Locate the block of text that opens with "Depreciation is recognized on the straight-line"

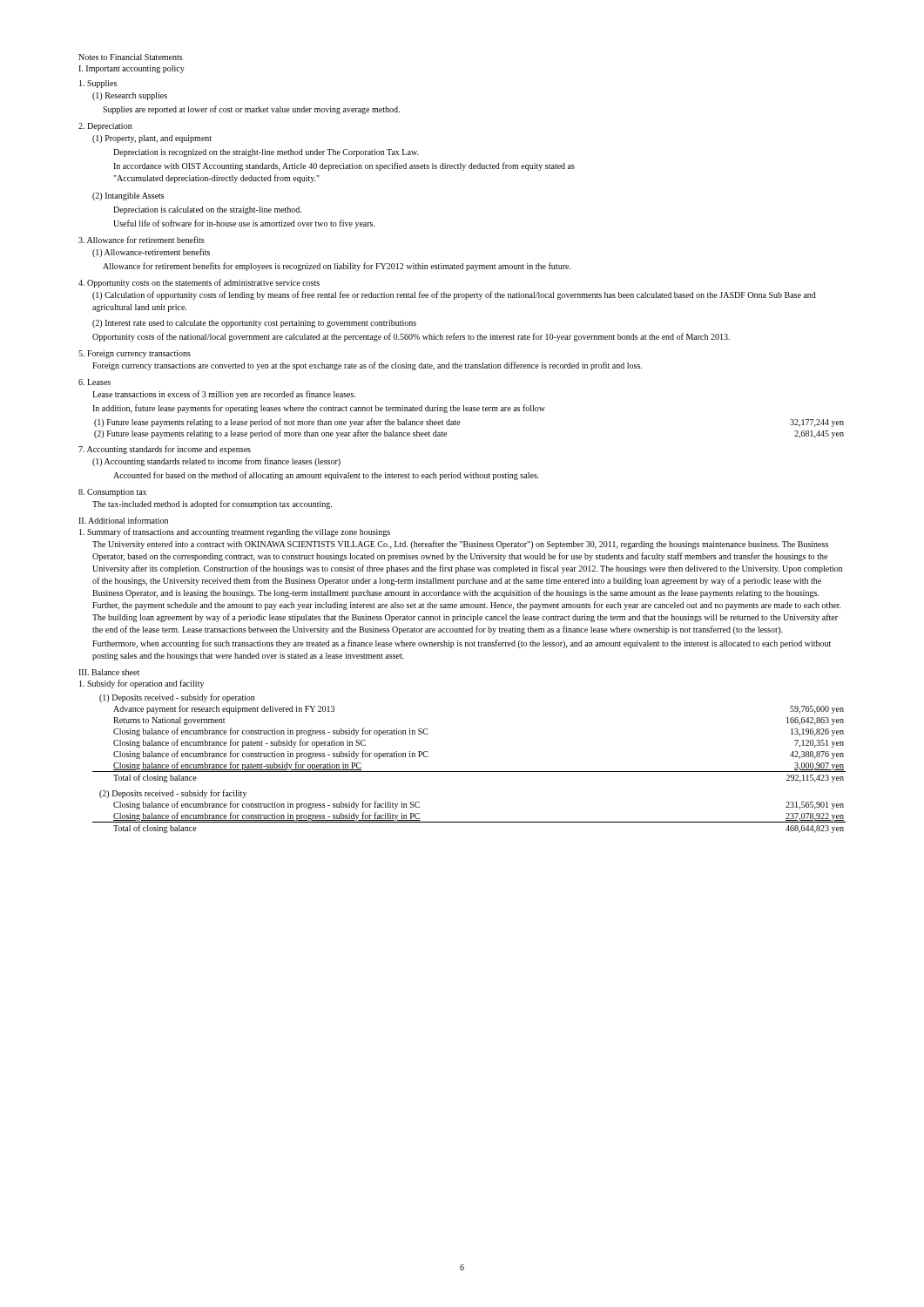click(x=266, y=152)
